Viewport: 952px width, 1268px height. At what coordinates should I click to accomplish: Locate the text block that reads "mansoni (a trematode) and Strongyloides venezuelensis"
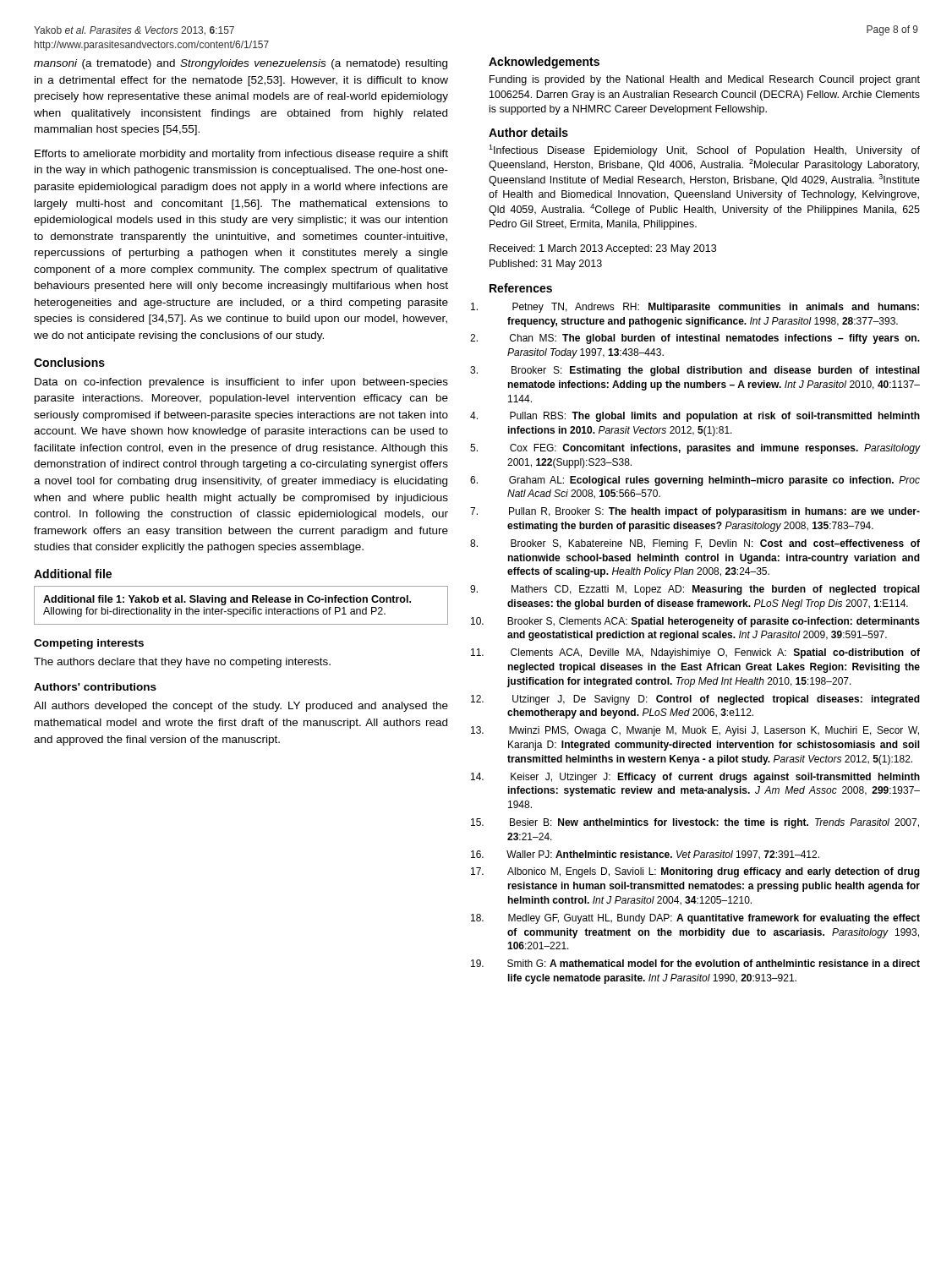241,96
